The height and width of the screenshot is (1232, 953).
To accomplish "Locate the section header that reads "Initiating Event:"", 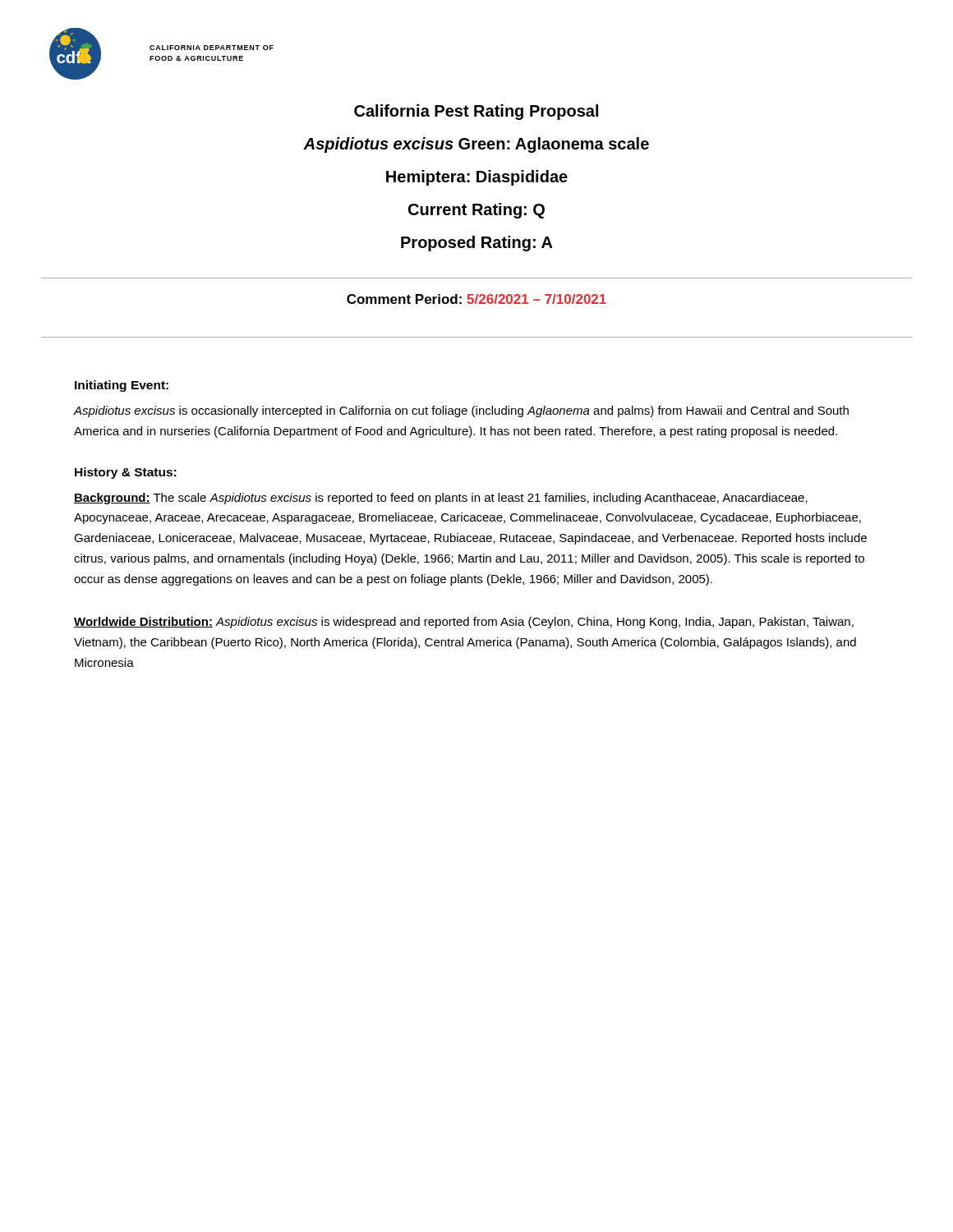I will (122, 385).
